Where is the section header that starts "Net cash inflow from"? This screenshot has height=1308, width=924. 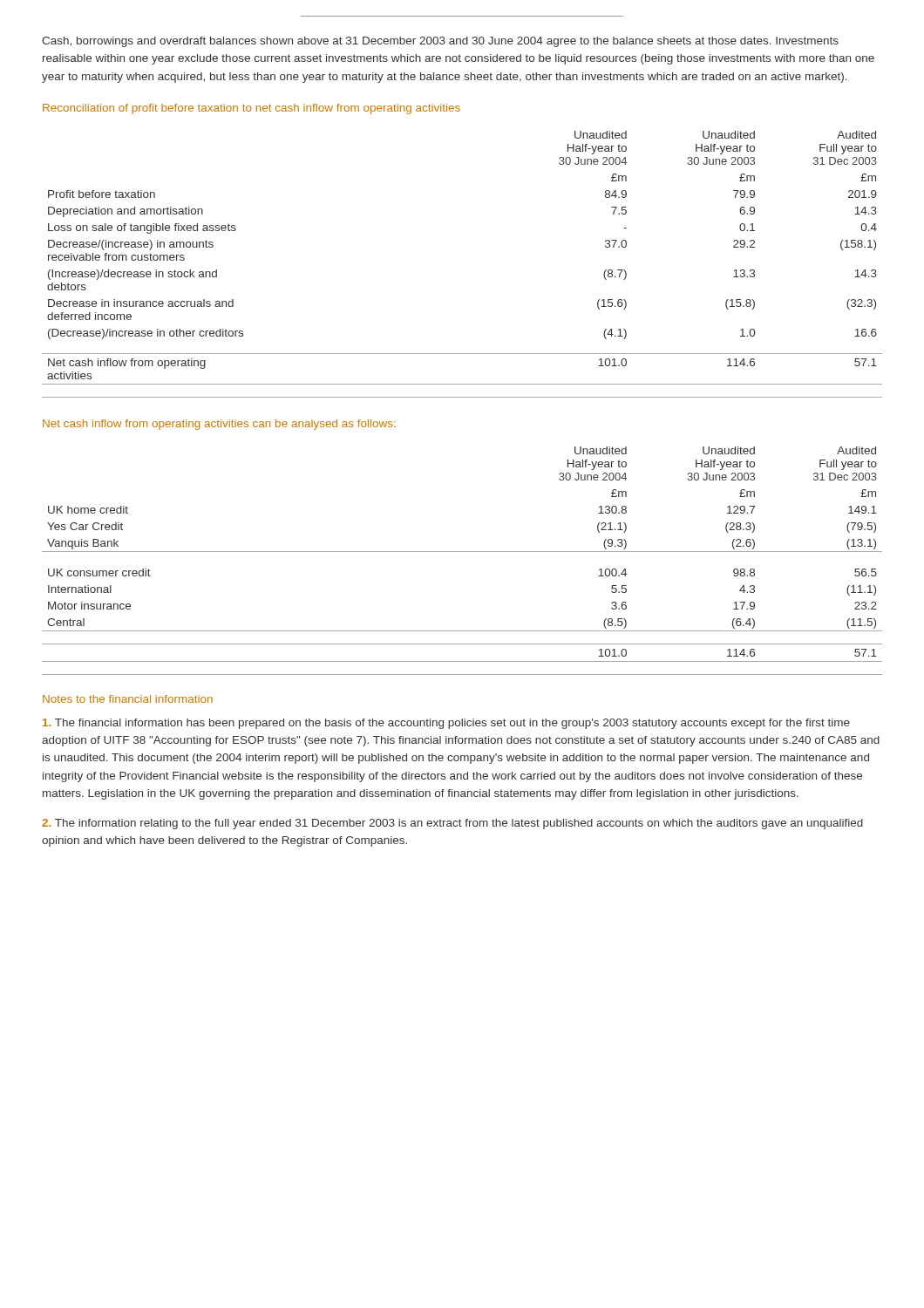[219, 423]
